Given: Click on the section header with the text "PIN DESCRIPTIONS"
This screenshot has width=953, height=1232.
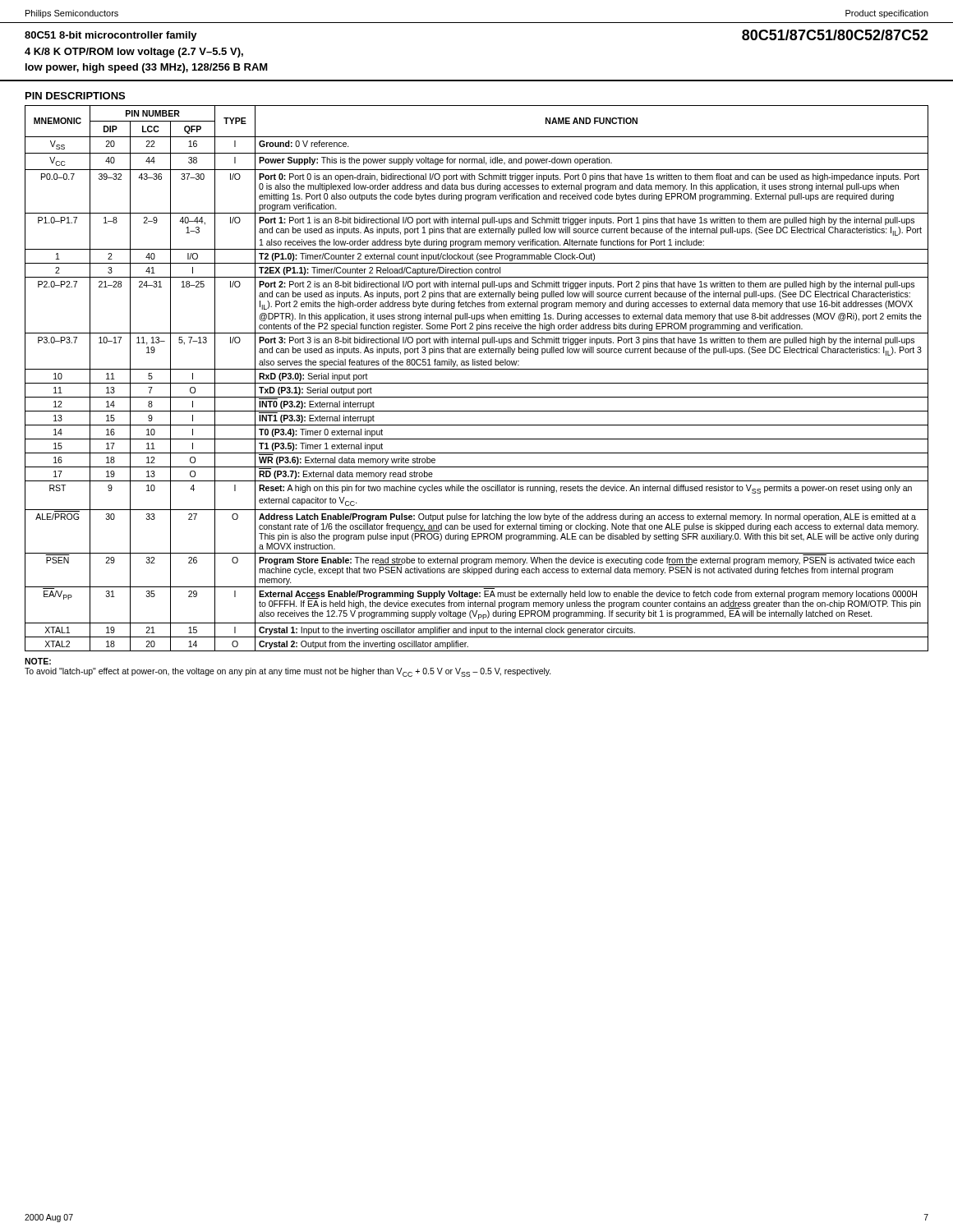Looking at the screenshot, I should pos(75,95).
